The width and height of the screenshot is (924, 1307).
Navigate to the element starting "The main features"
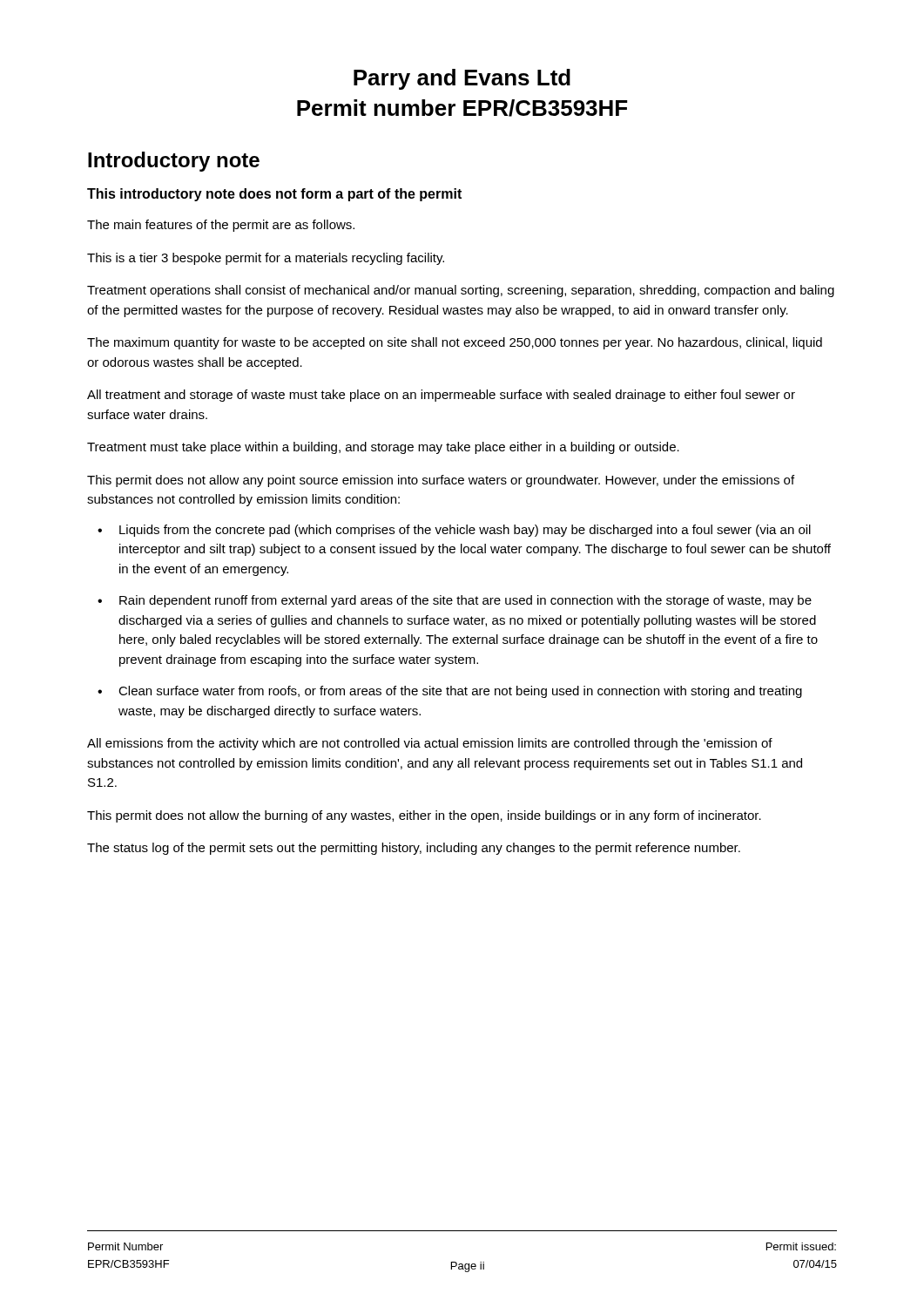pos(221,226)
